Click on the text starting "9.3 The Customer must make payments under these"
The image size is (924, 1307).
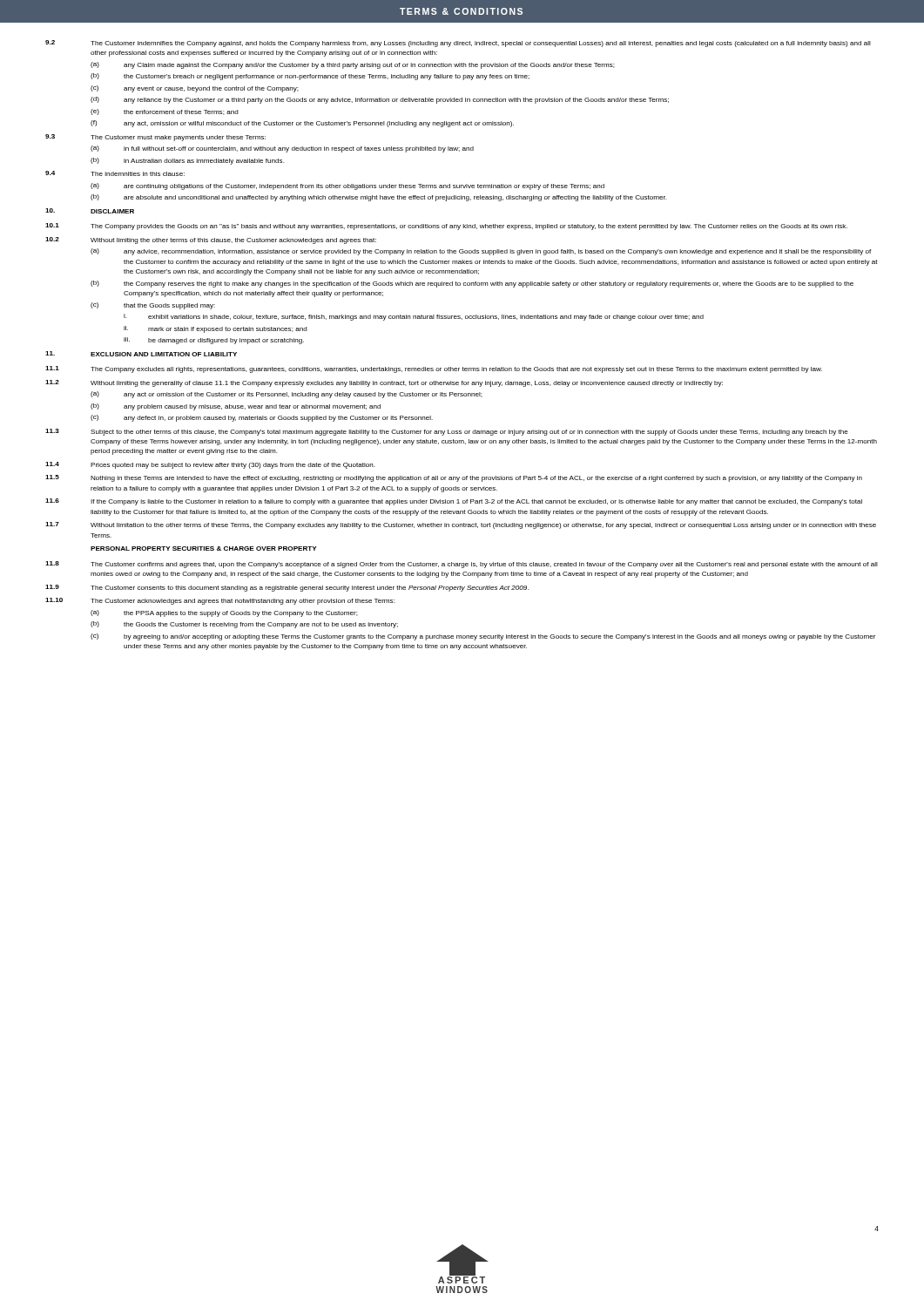[x=462, y=149]
